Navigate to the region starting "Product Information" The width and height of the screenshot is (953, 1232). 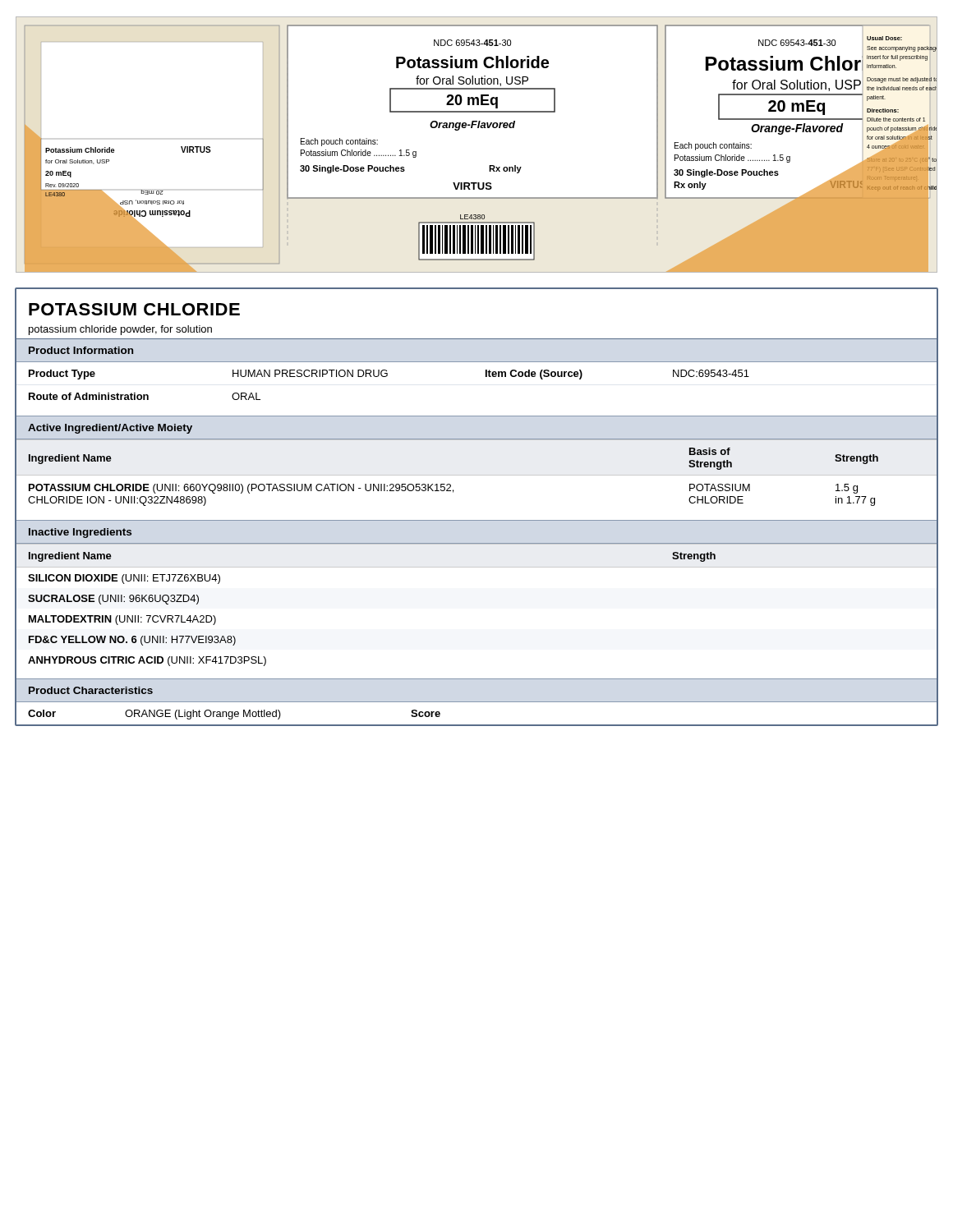(x=81, y=350)
